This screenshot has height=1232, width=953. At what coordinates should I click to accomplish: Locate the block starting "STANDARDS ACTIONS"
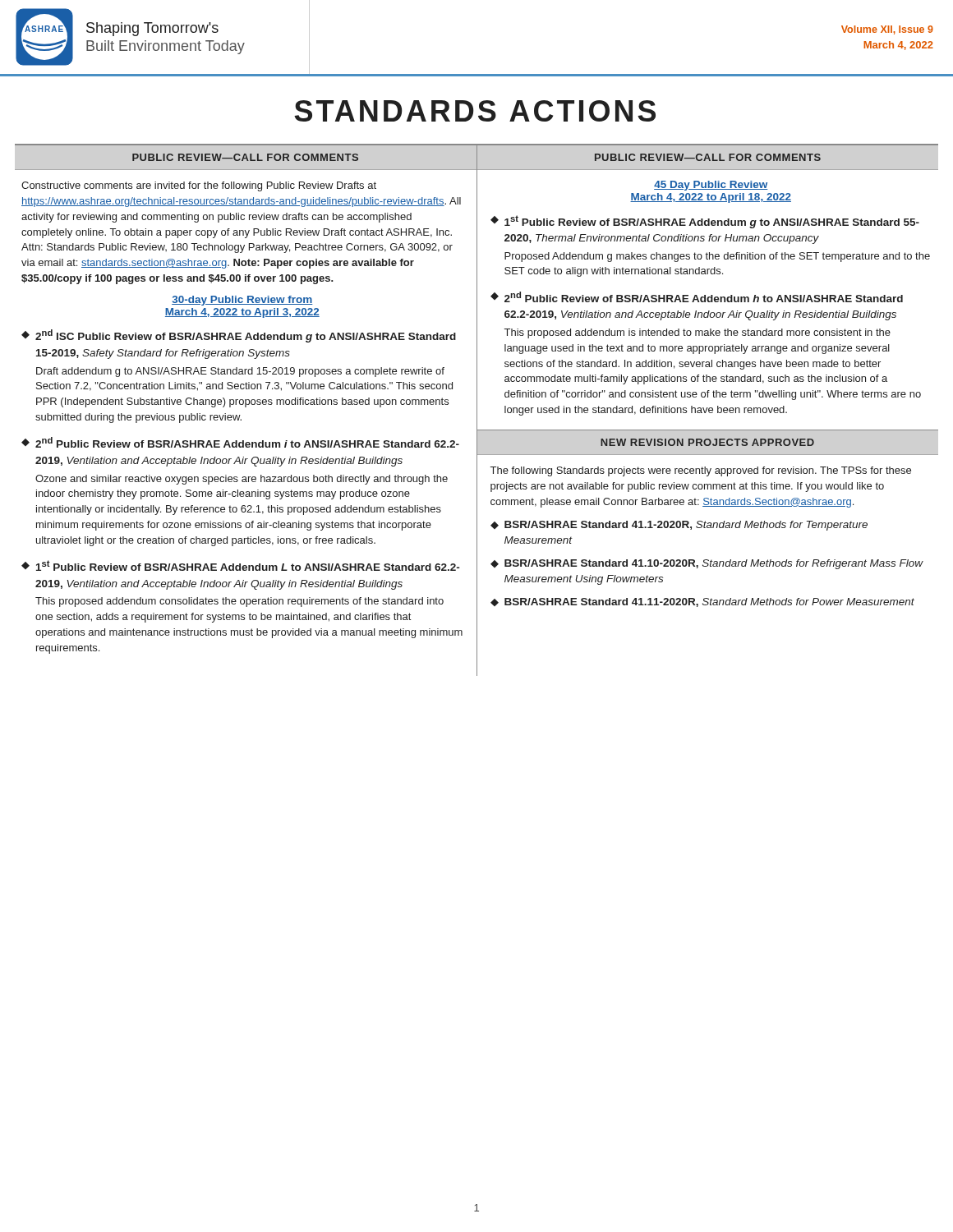pos(476,112)
